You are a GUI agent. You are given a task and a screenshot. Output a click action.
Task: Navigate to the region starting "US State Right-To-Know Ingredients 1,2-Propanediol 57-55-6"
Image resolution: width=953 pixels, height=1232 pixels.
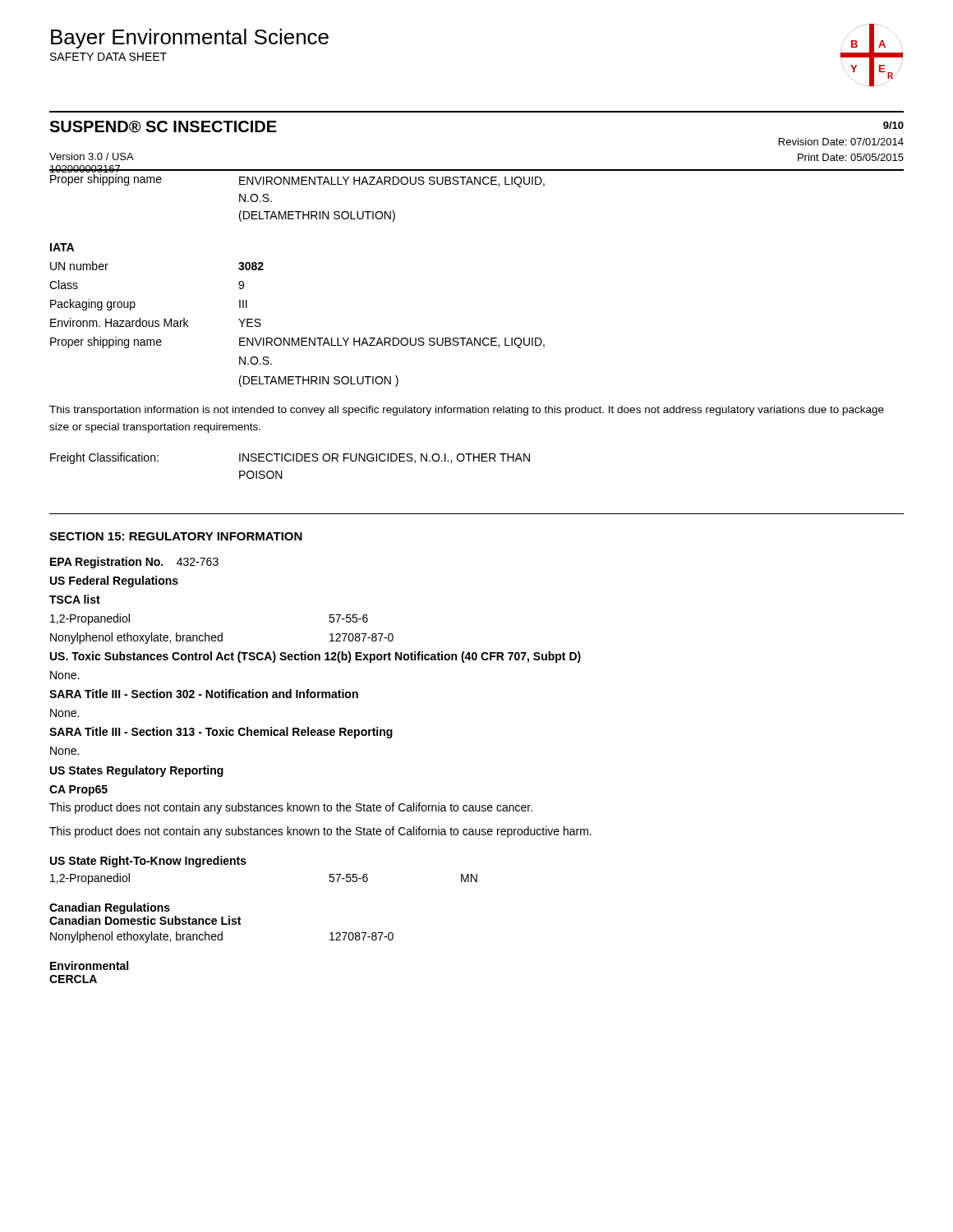pos(476,871)
